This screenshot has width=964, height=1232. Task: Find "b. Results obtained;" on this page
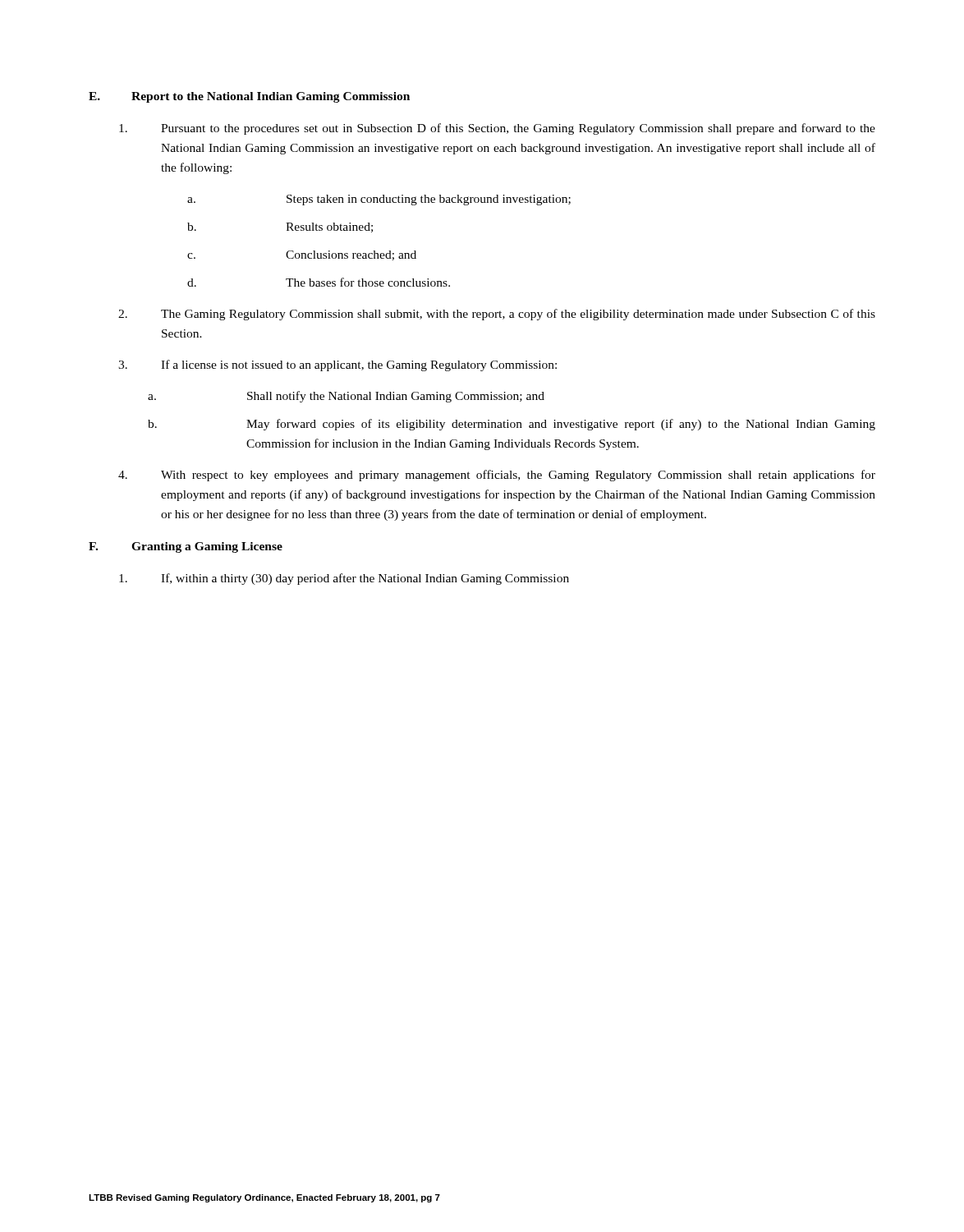coord(189,227)
